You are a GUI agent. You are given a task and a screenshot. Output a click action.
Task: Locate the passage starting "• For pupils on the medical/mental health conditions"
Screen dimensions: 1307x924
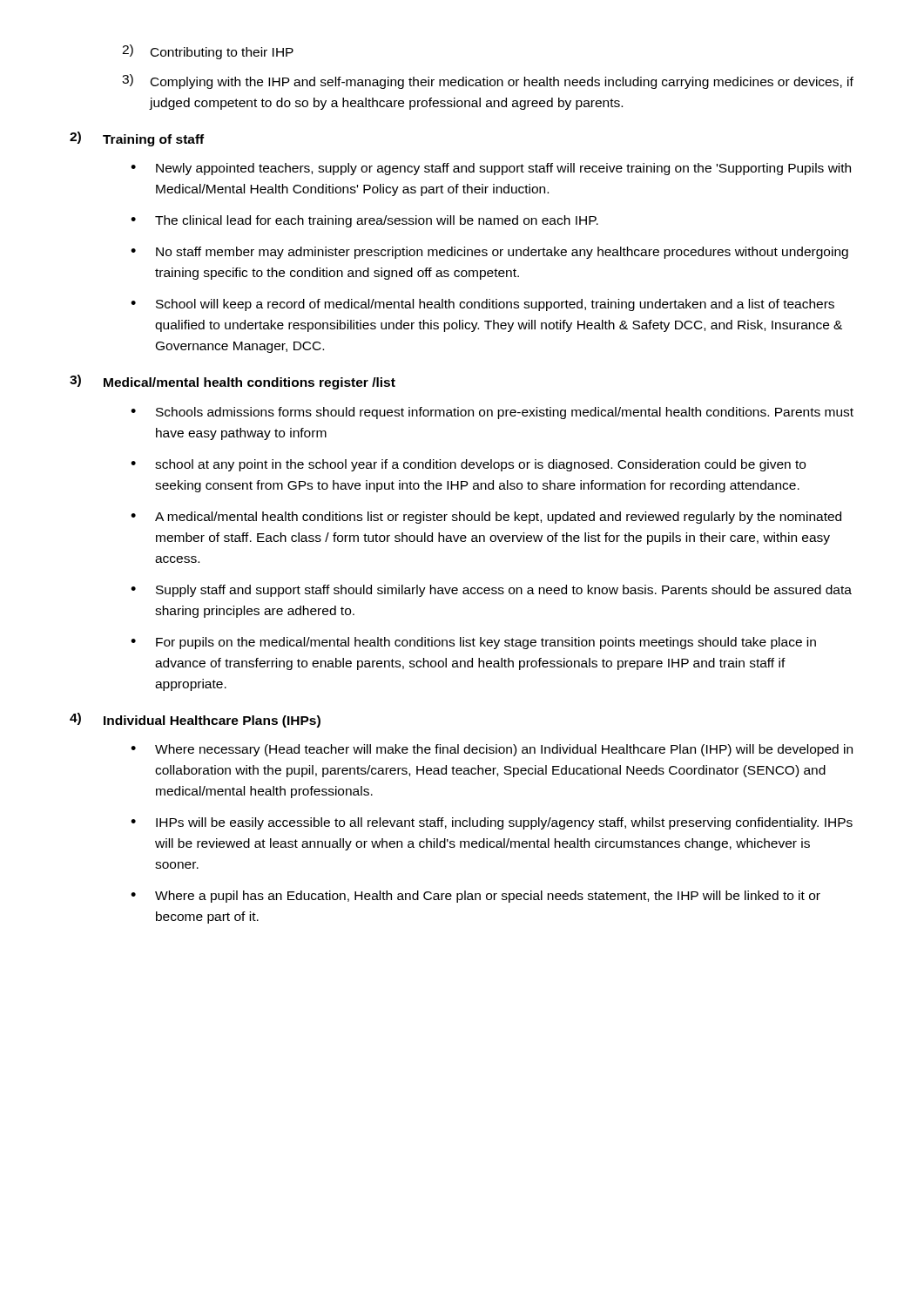click(492, 663)
